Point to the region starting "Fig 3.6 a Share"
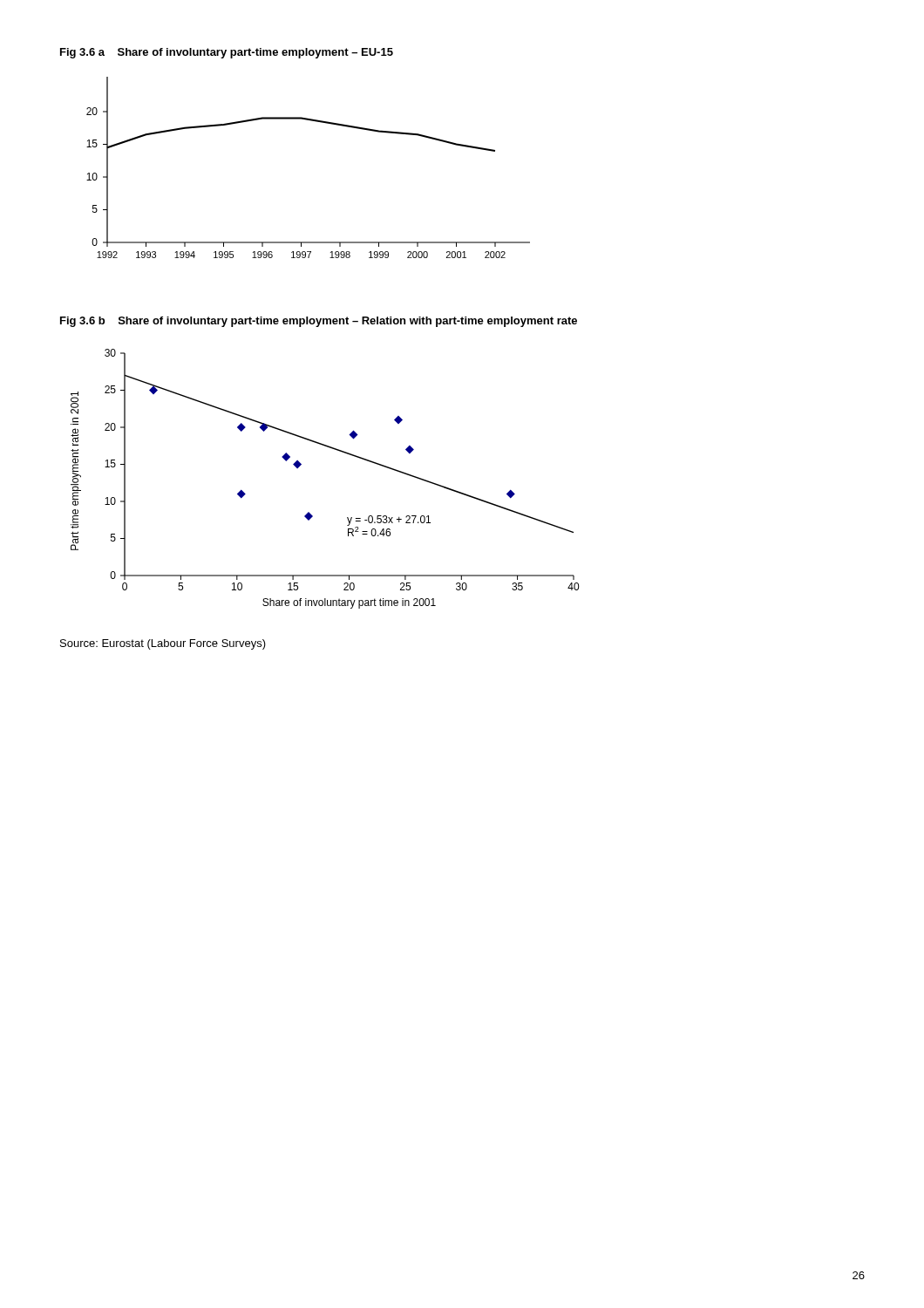Screen dimensions: 1308x924 (x=226, y=52)
